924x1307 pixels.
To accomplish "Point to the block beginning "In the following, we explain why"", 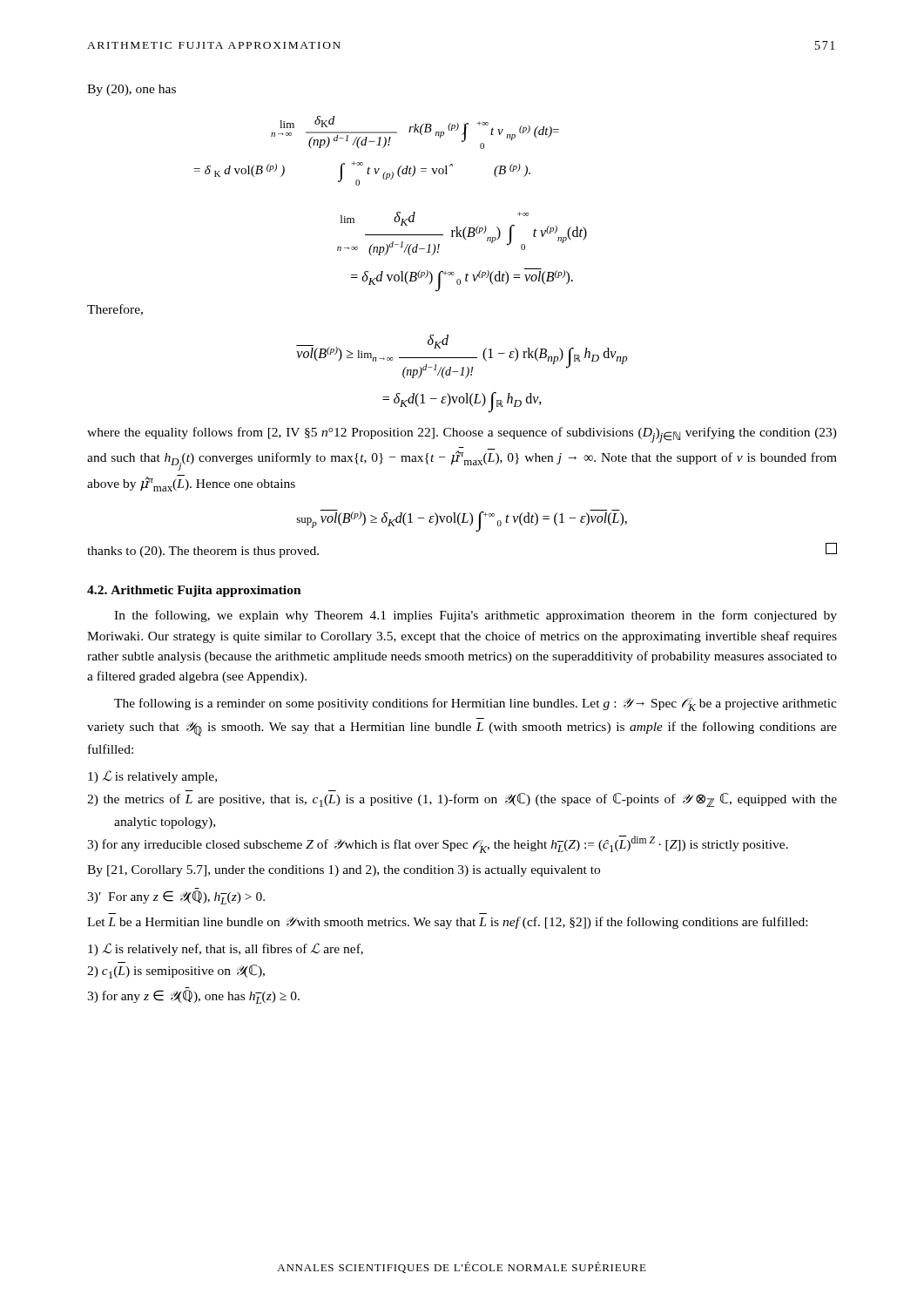I will [462, 646].
